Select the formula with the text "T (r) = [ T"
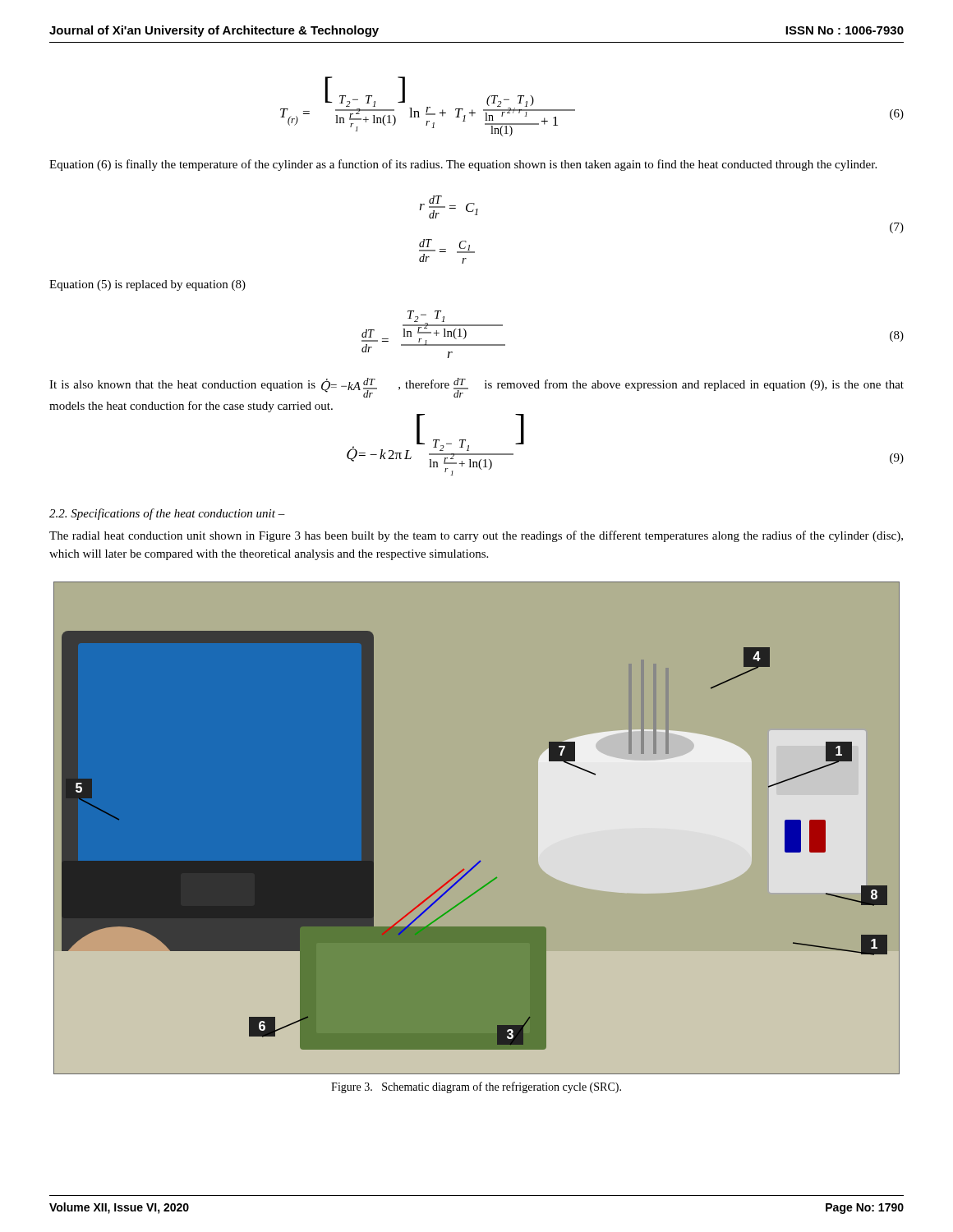Screen dimensions: 1232x953 tap(592, 113)
